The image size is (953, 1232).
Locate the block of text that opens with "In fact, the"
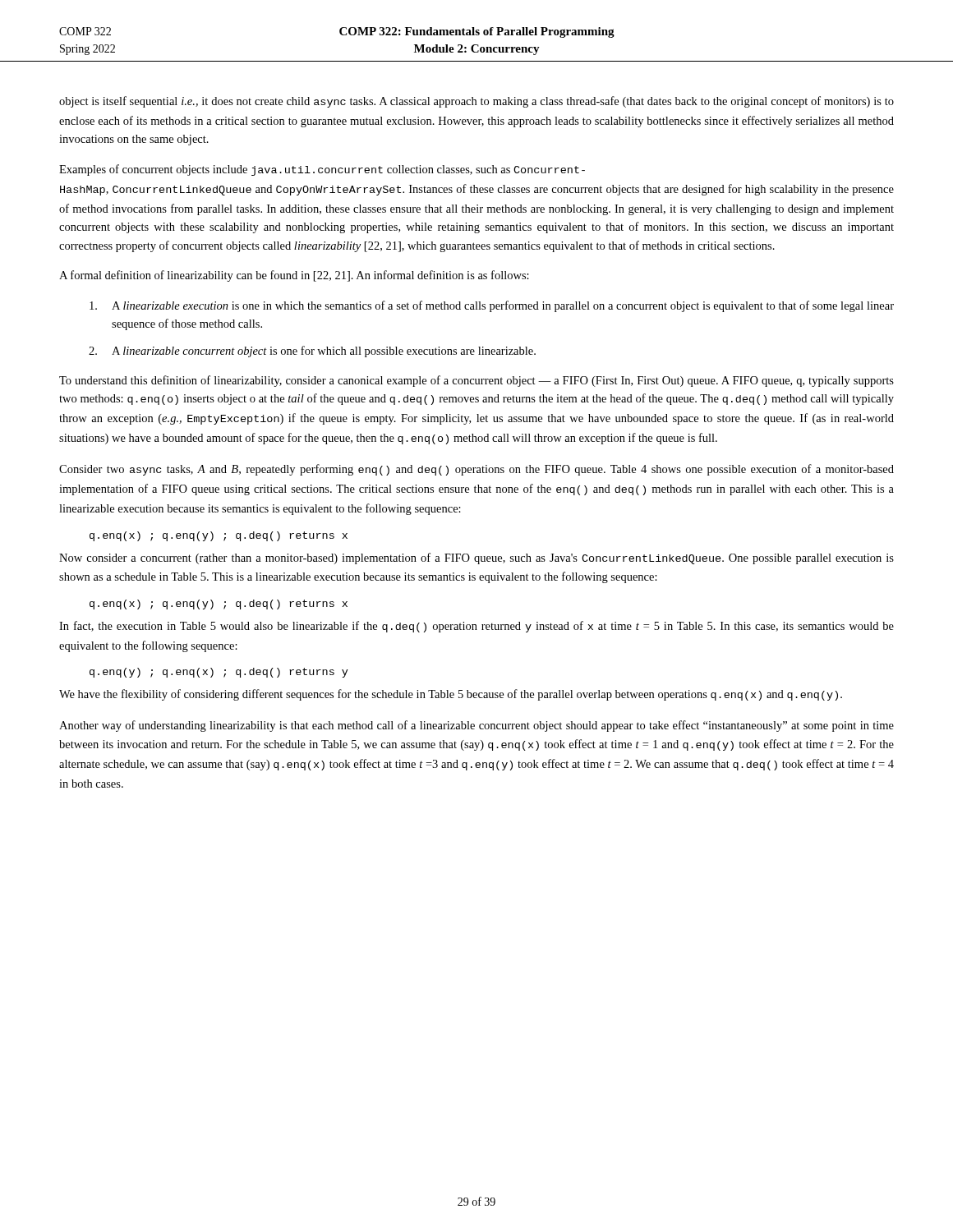pyautogui.click(x=476, y=636)
